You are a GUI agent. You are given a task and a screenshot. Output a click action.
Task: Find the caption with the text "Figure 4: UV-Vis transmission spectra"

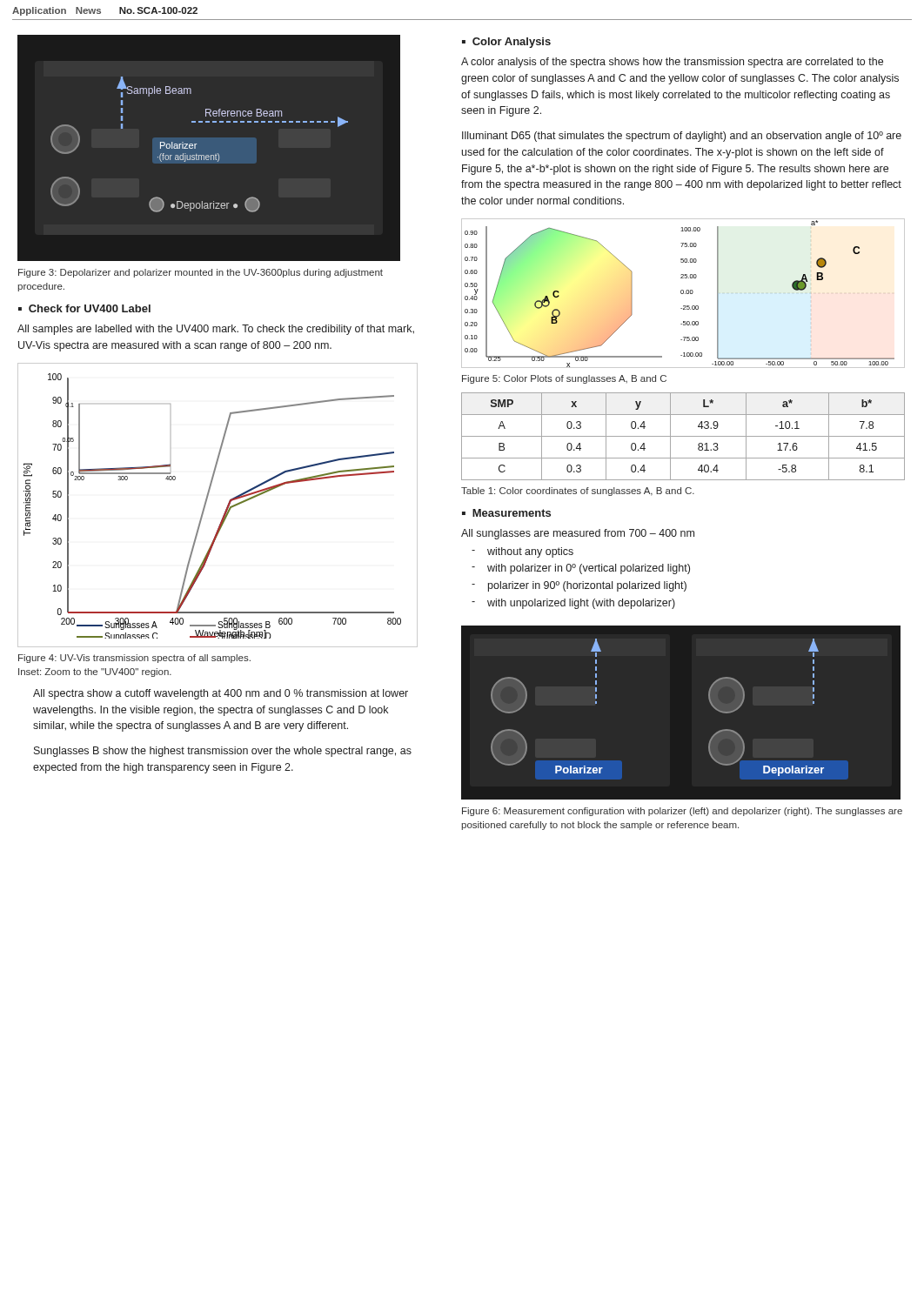point(134,664)
